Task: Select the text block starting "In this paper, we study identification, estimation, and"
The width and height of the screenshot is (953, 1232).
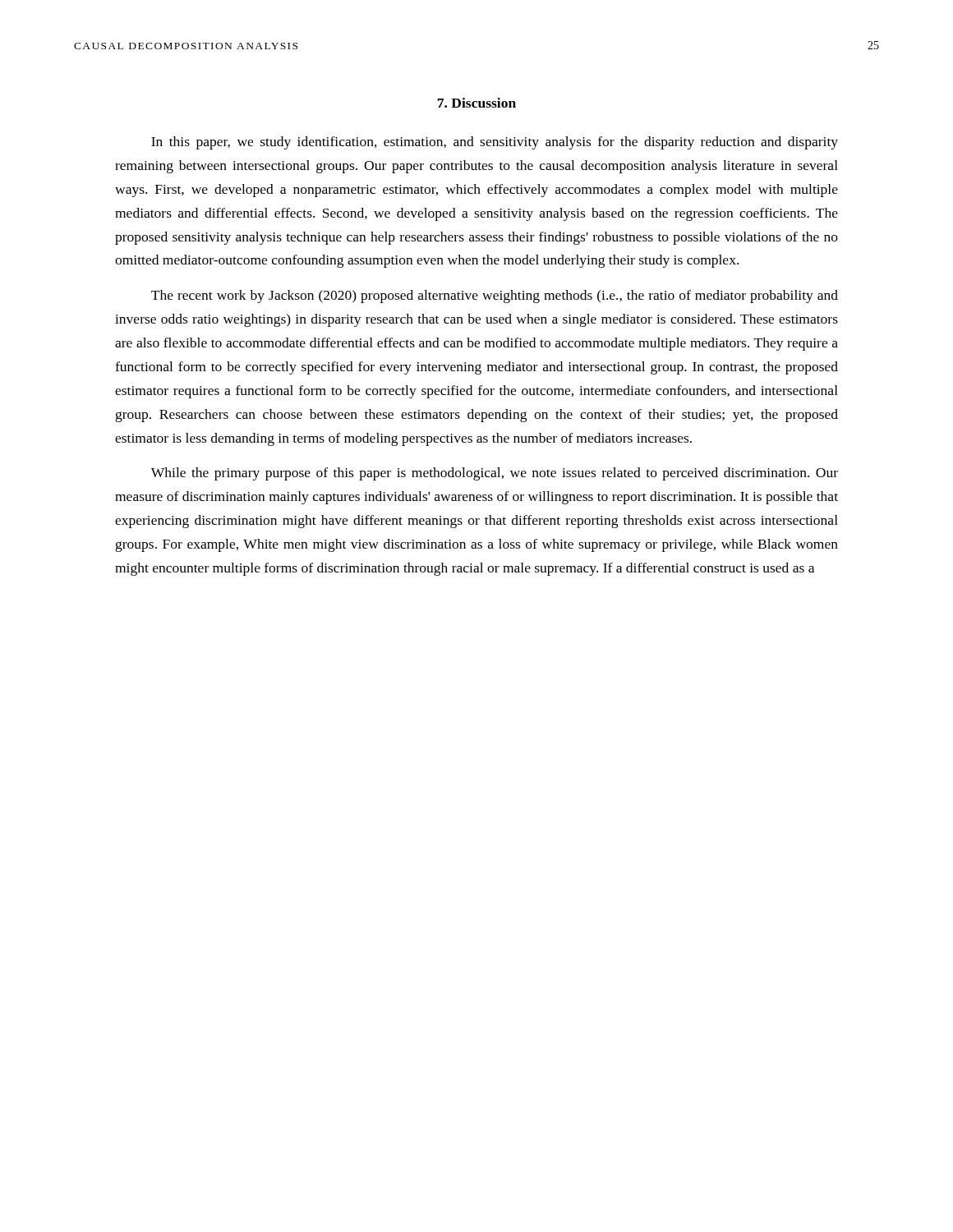Action: click(476, 201)
